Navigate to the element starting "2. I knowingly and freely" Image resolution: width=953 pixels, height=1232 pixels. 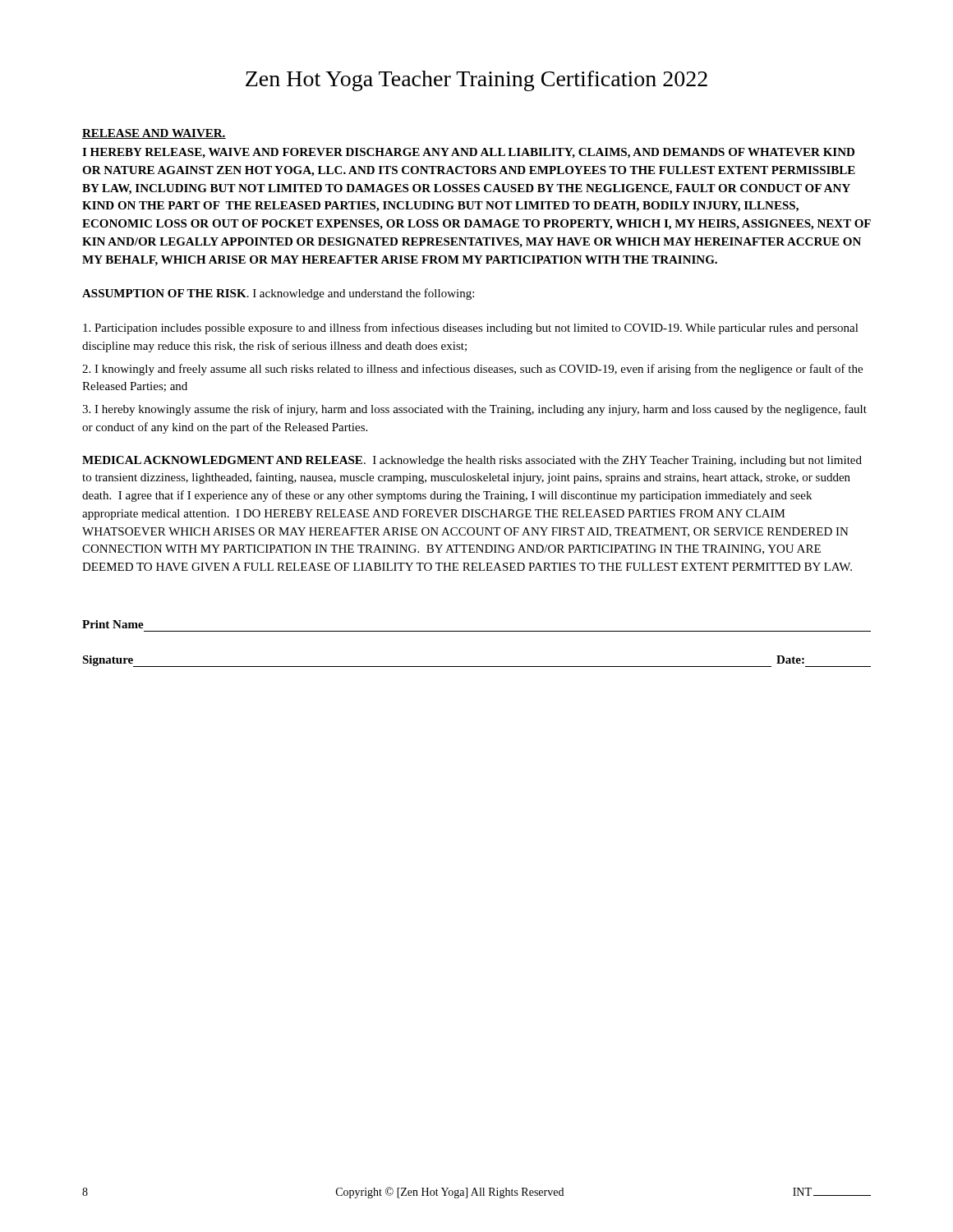[x=473, y=377]
